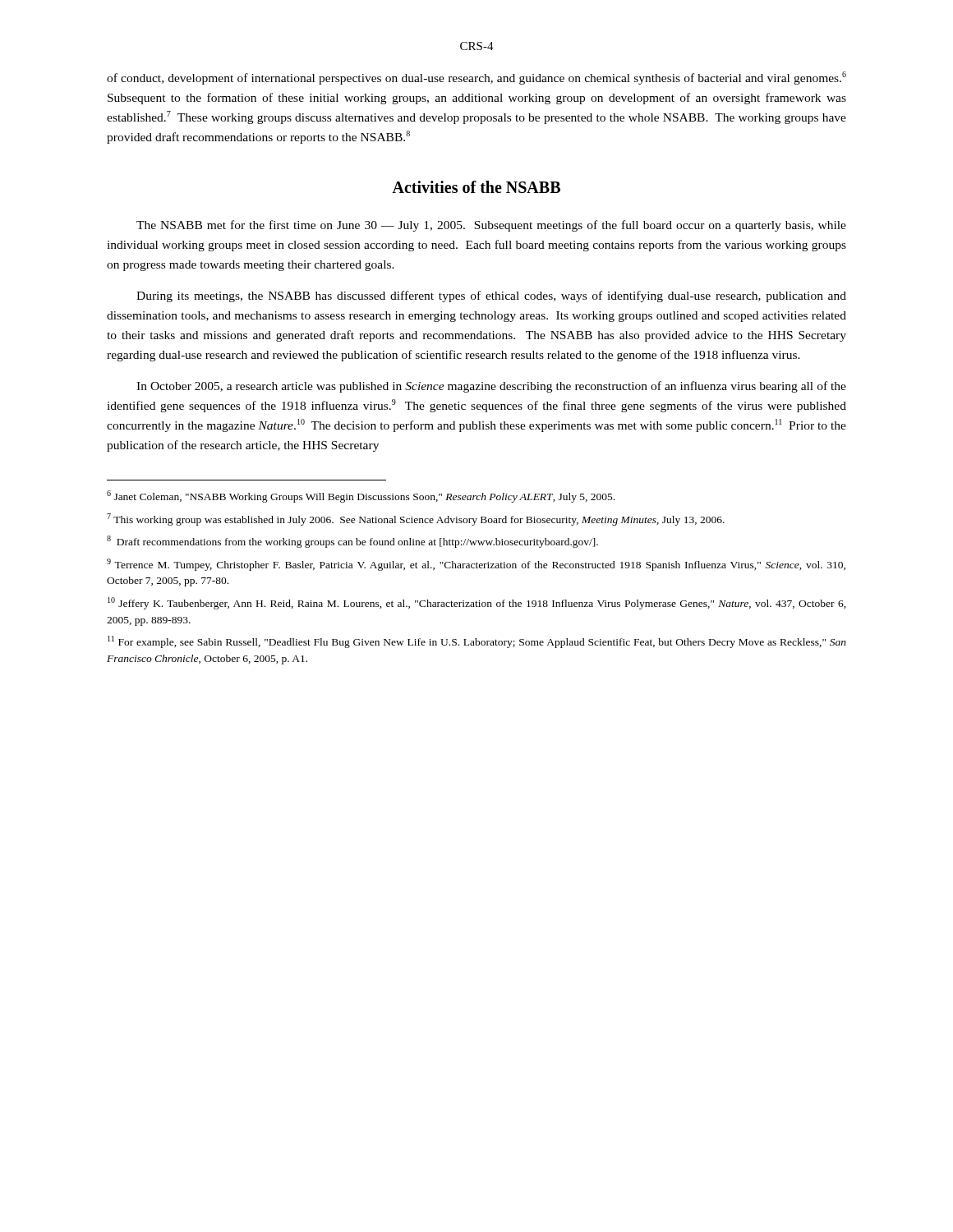Navigate to the passage starting "9 Terrence M. Tumpey, Christopher F. Basler,"
This screenshot has width=953, height=1232.
[476, 572]
